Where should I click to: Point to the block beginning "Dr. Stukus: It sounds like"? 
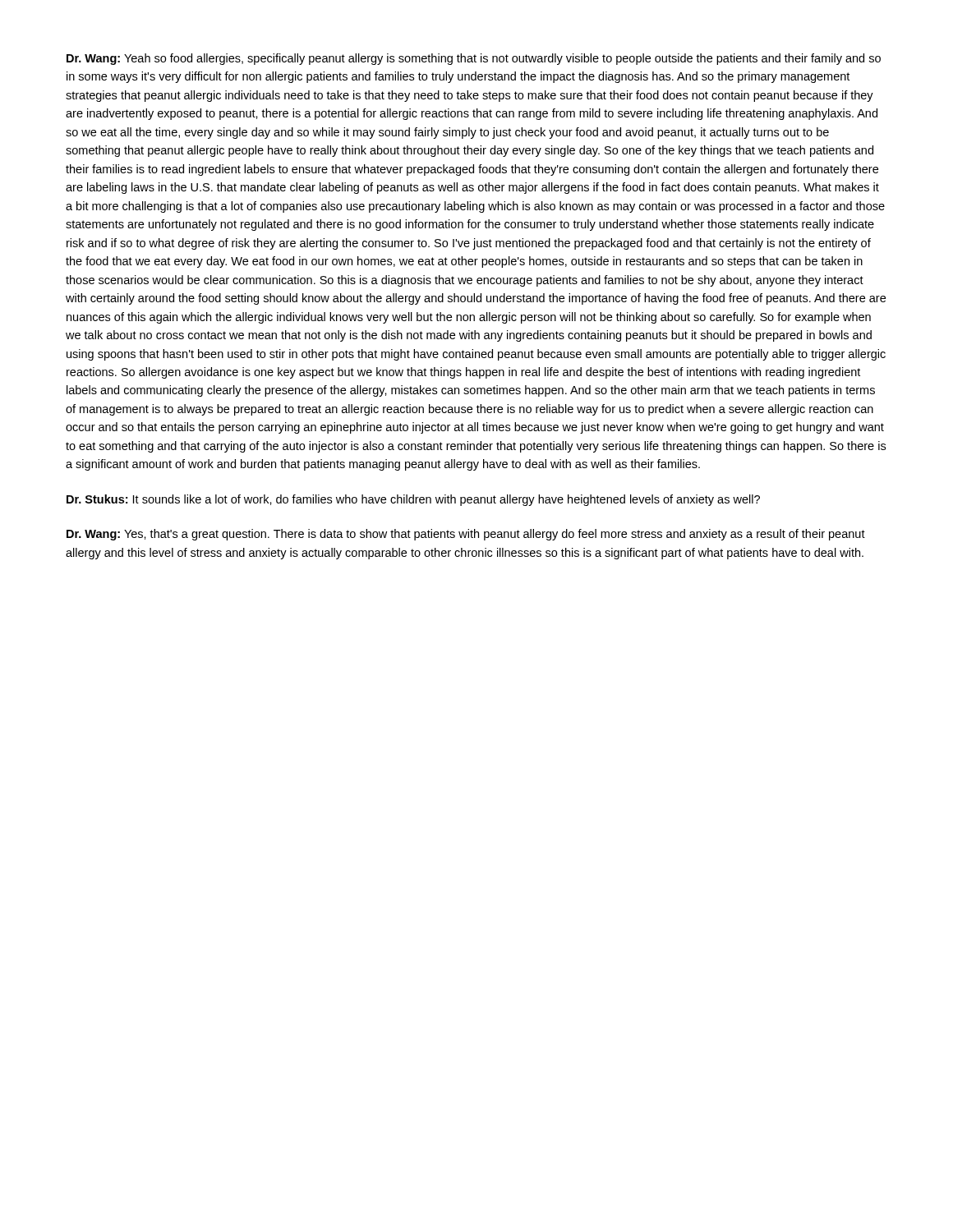coord(413,499)
